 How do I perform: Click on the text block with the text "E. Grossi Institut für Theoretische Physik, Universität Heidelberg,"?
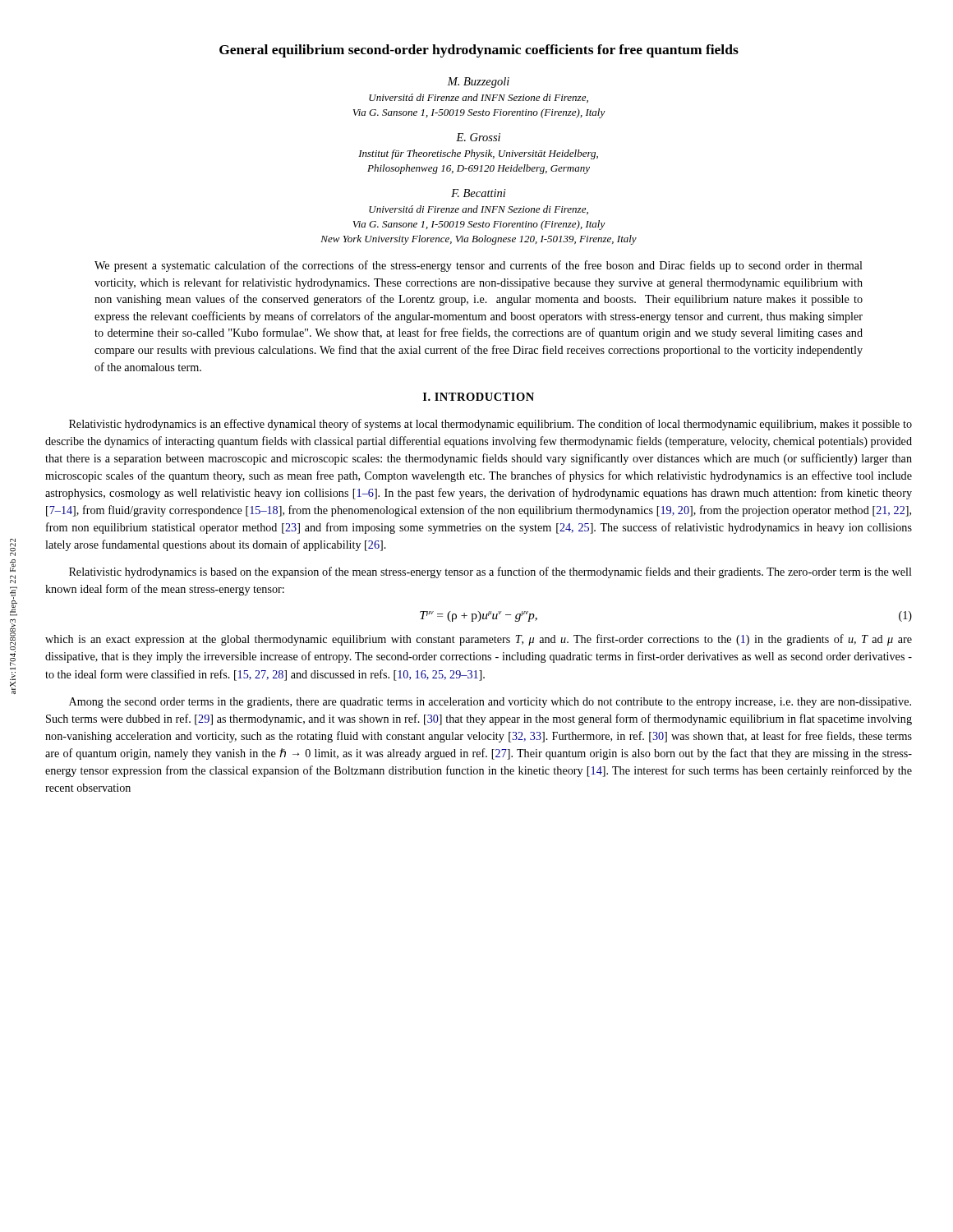pyautogui.click(x=479, y=153)
